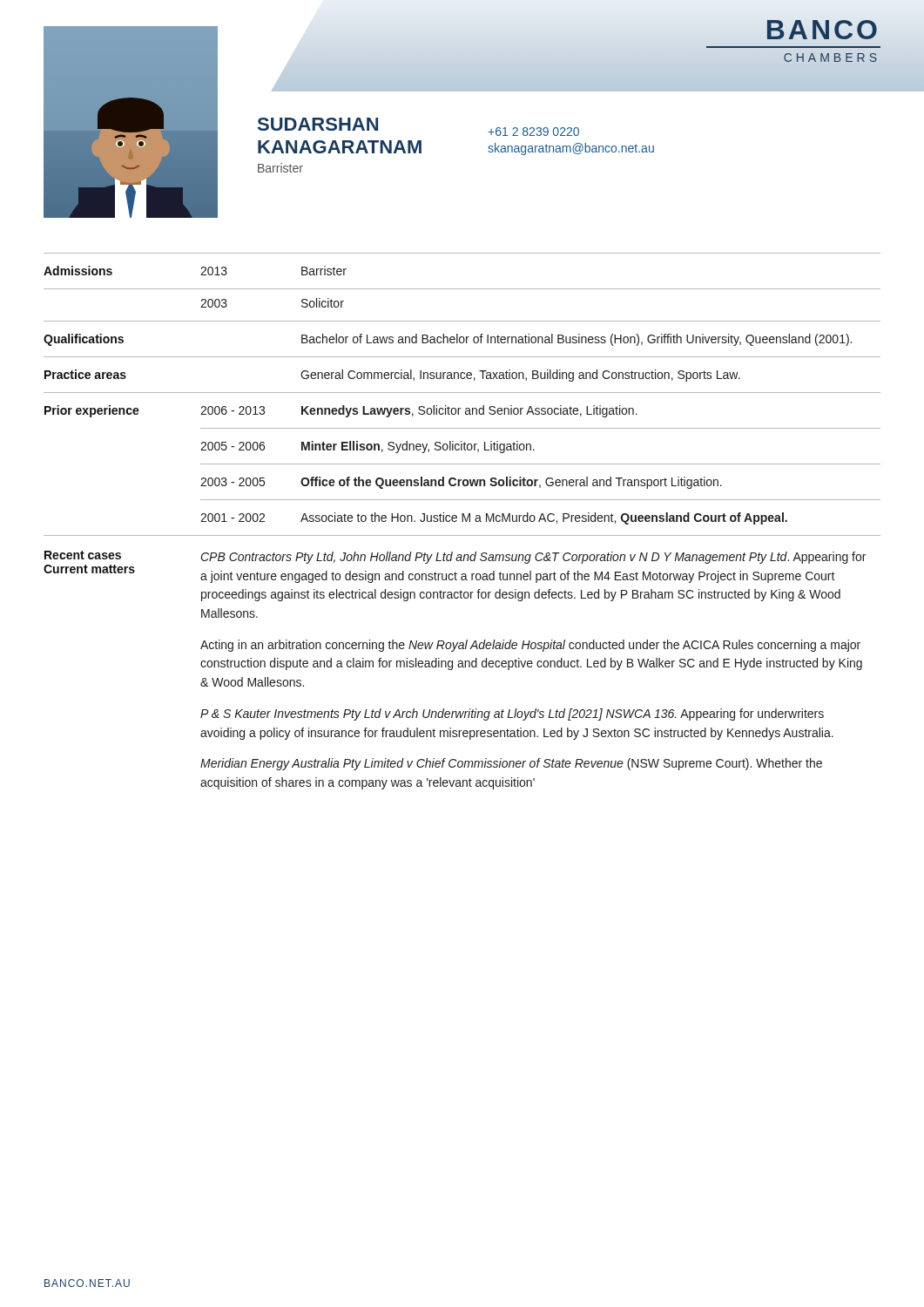Navigate to the block starting "2005 - 2006"
Image resolution: width=924 pixels, height=1307 pixels.
tap(233, 446)
